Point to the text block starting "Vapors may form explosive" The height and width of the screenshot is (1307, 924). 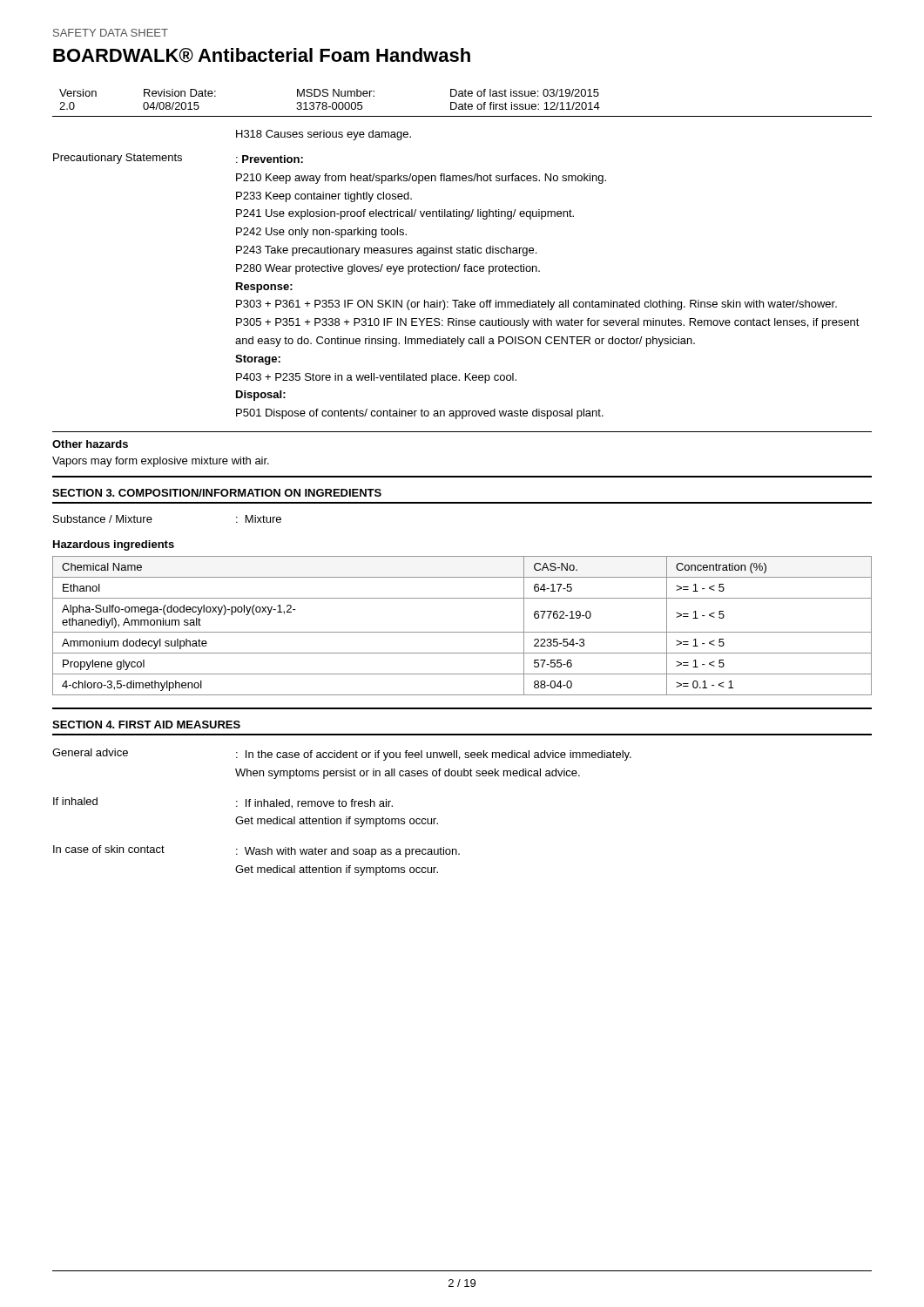(161, 460)
